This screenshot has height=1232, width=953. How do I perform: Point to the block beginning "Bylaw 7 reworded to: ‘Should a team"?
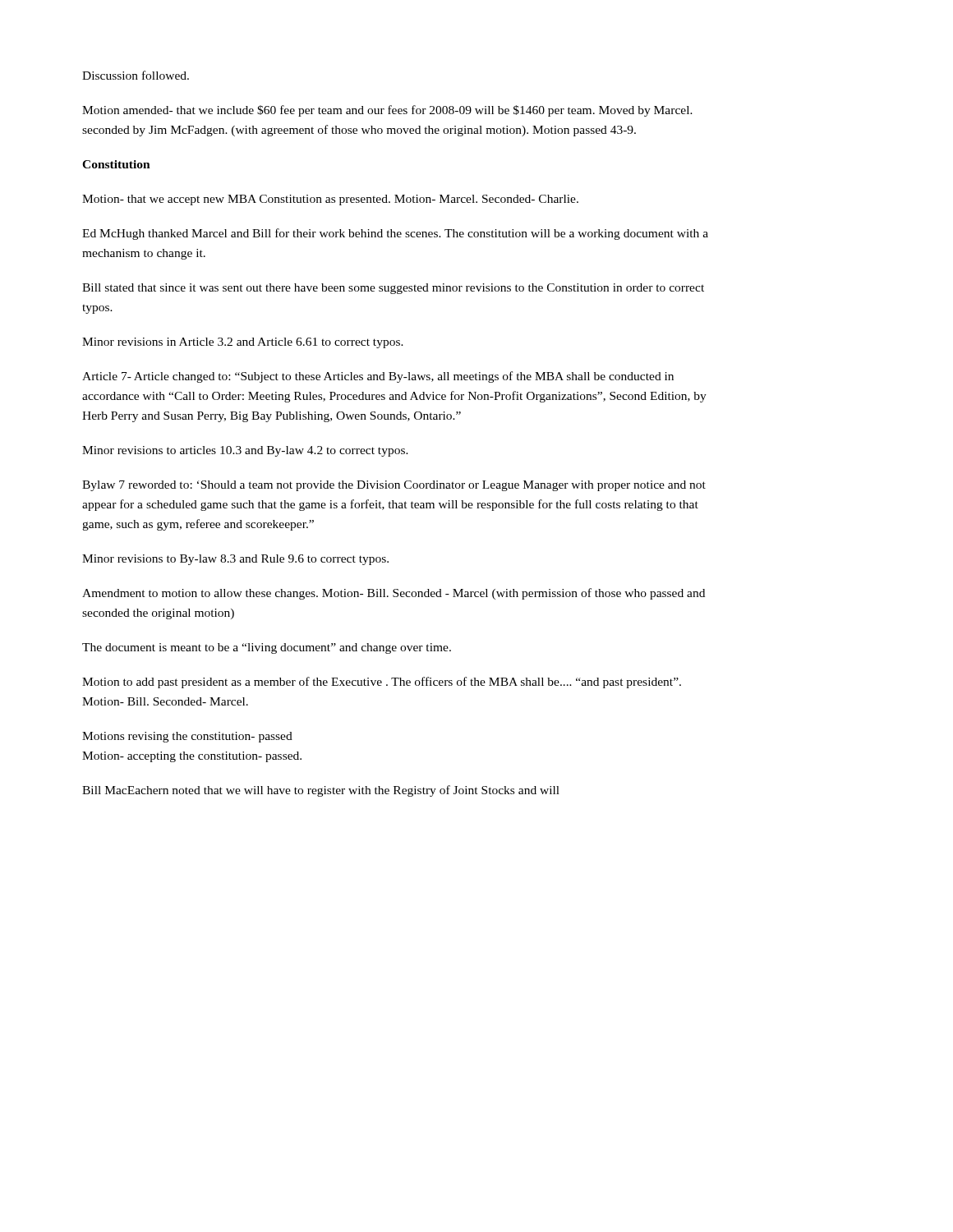pos(394,504)
